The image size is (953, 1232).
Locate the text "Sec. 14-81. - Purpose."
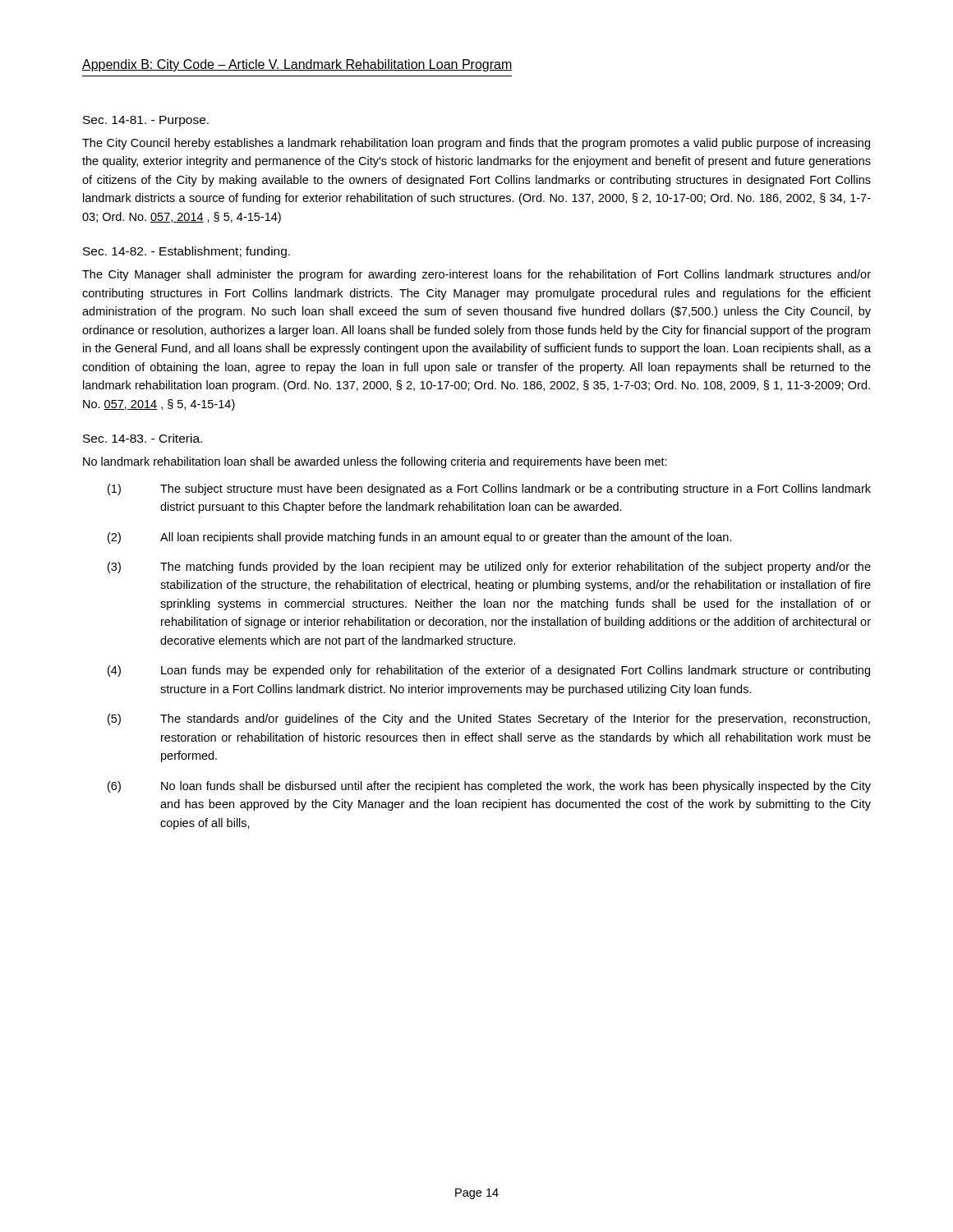pos(146,120)
